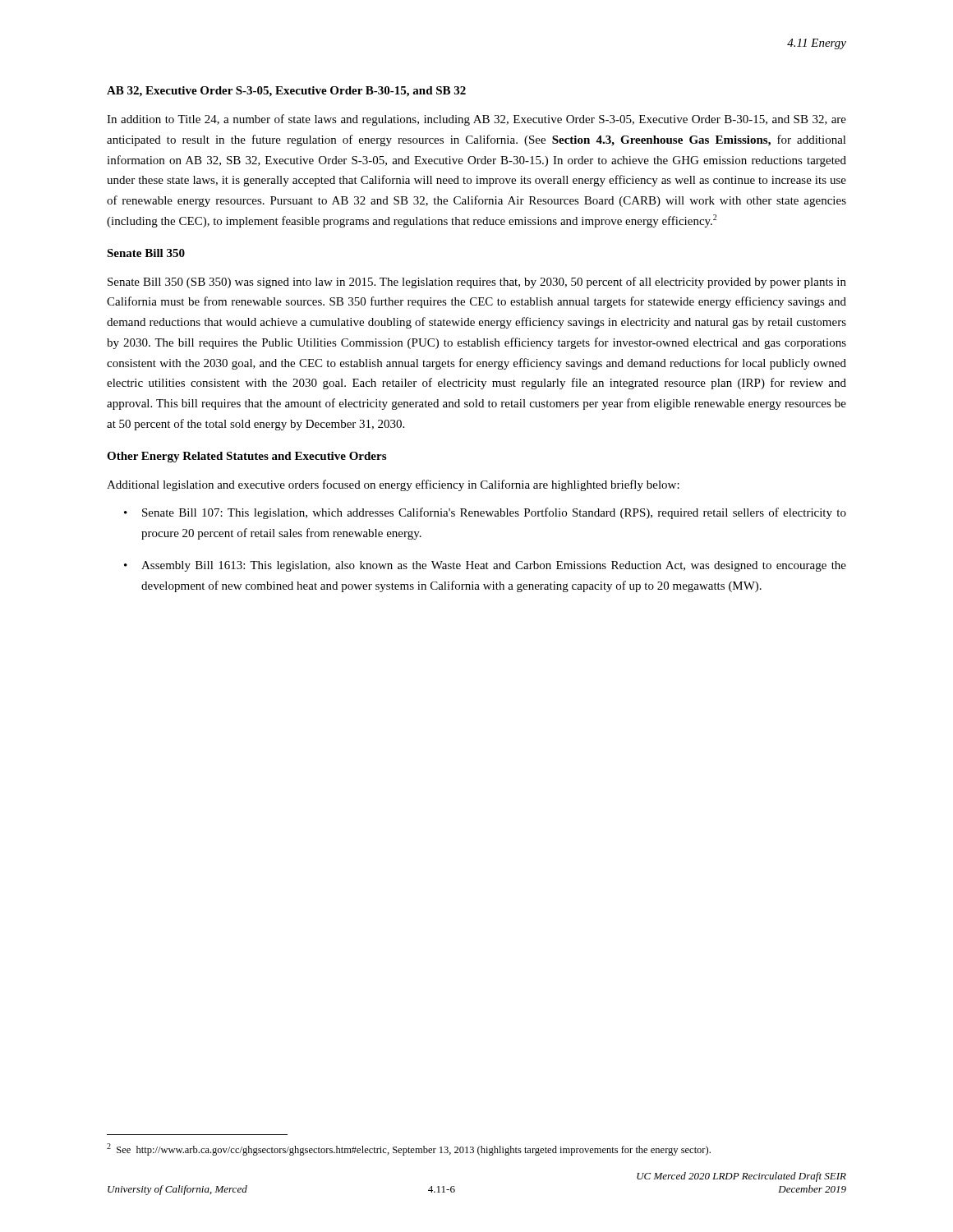Find the section header on this page that starts "AB 32, Executive Order"
953x1232 pixels.
pyautogui.click(x=286, y=90)
